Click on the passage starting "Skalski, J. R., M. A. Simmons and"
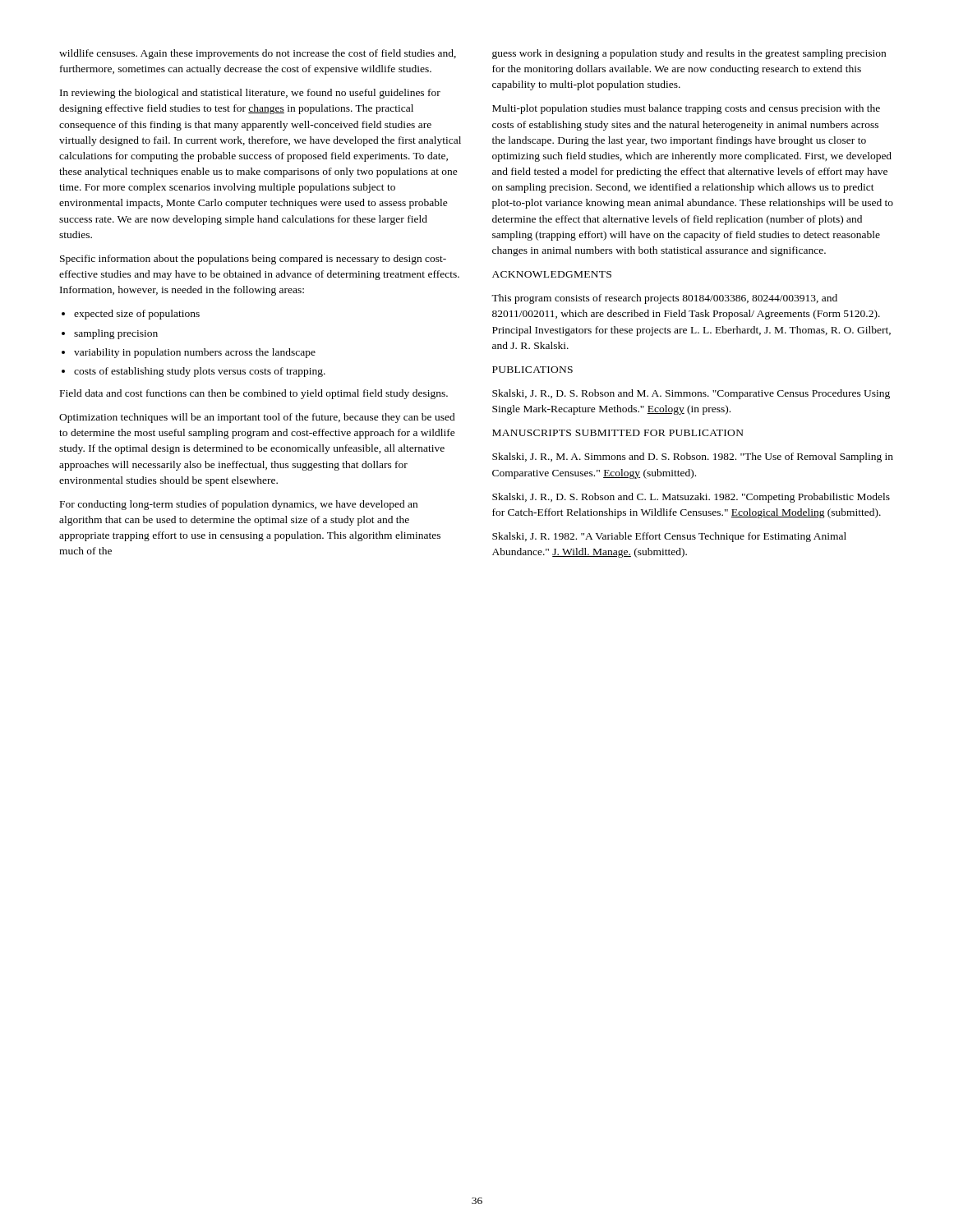The width and height of the screenshot is (954, 1232). click(693, 465)
